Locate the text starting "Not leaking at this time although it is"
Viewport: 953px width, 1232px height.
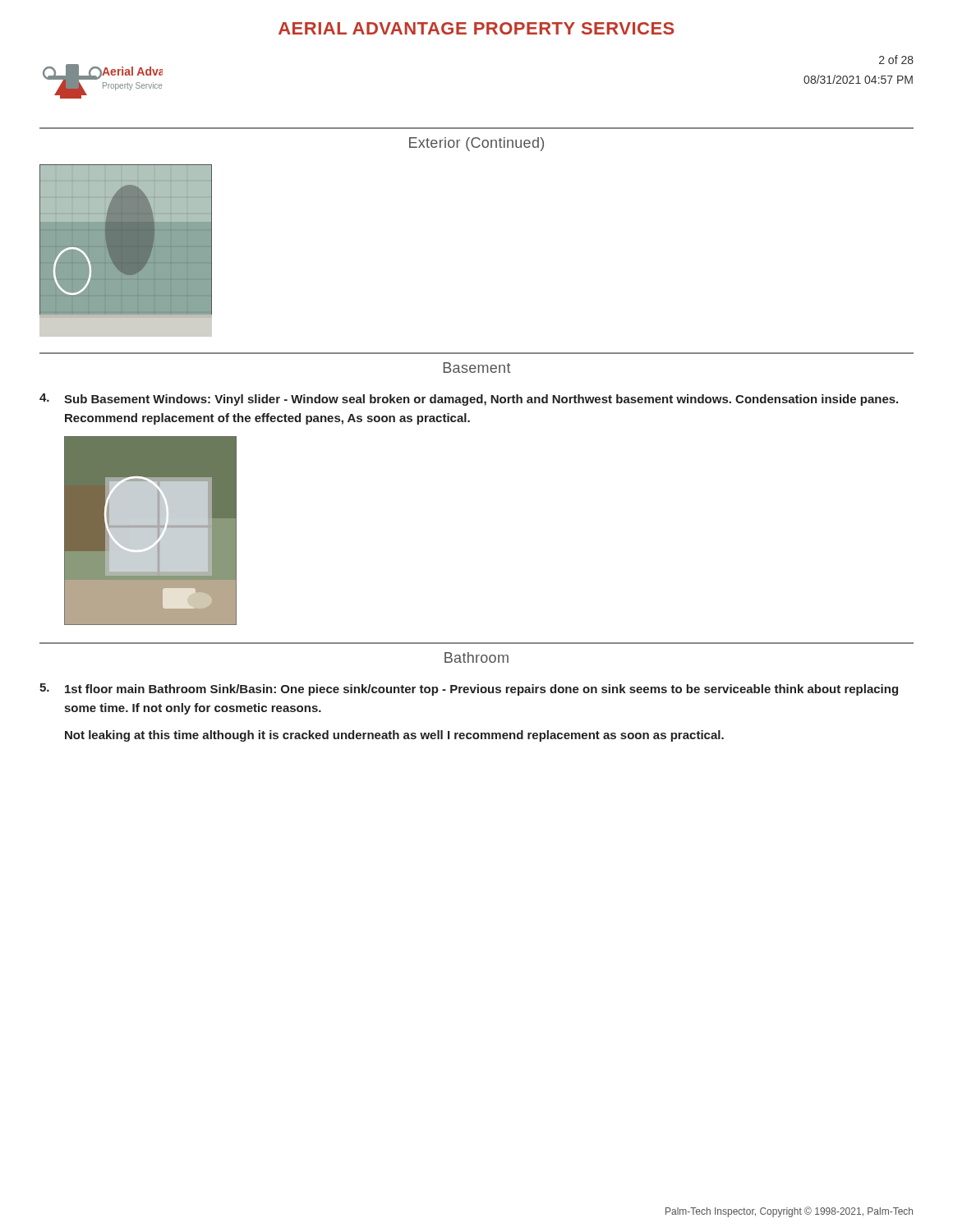(x=394, y=735)
